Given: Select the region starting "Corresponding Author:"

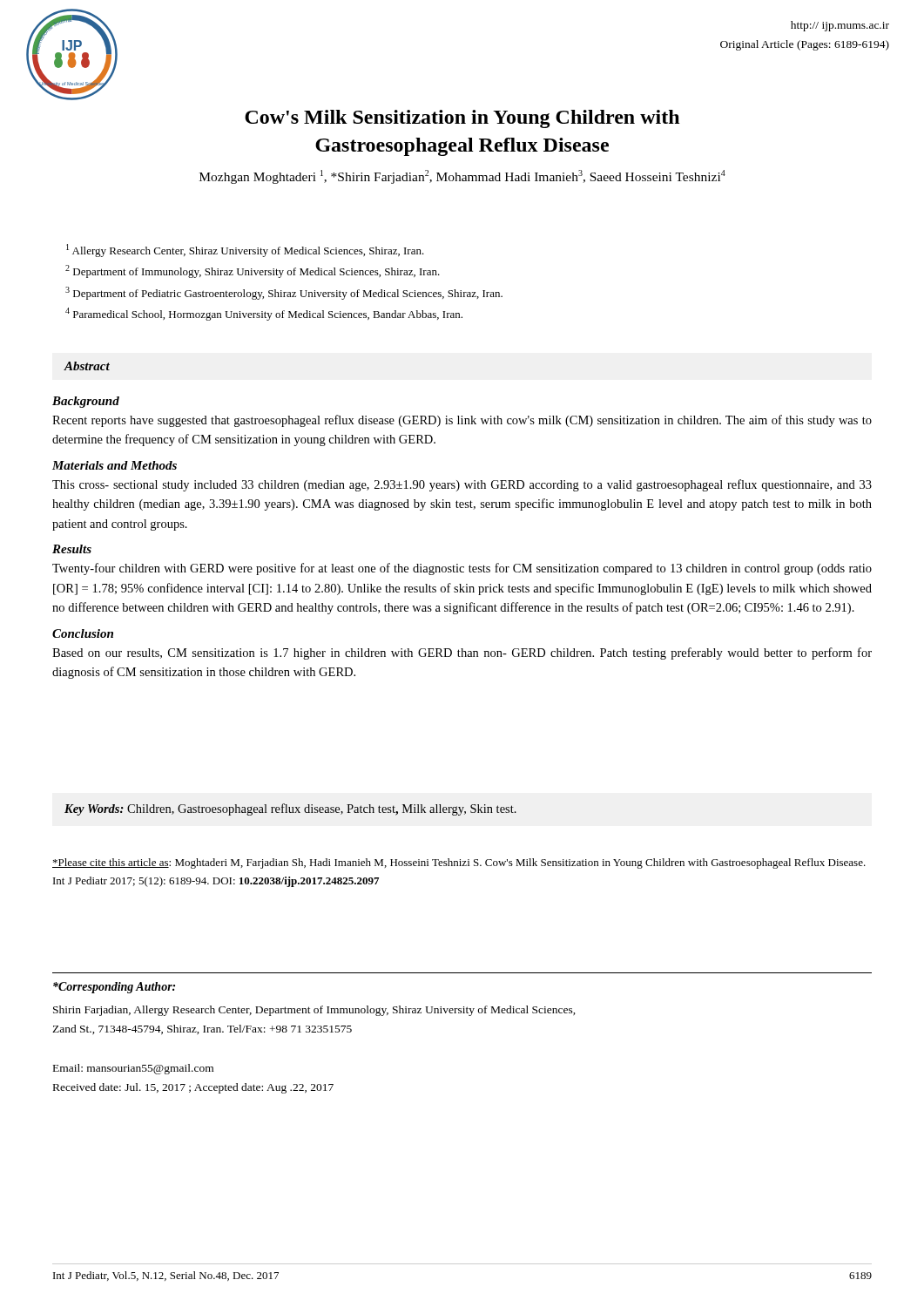Looking at the screenshot, I should tap(114, 987).
